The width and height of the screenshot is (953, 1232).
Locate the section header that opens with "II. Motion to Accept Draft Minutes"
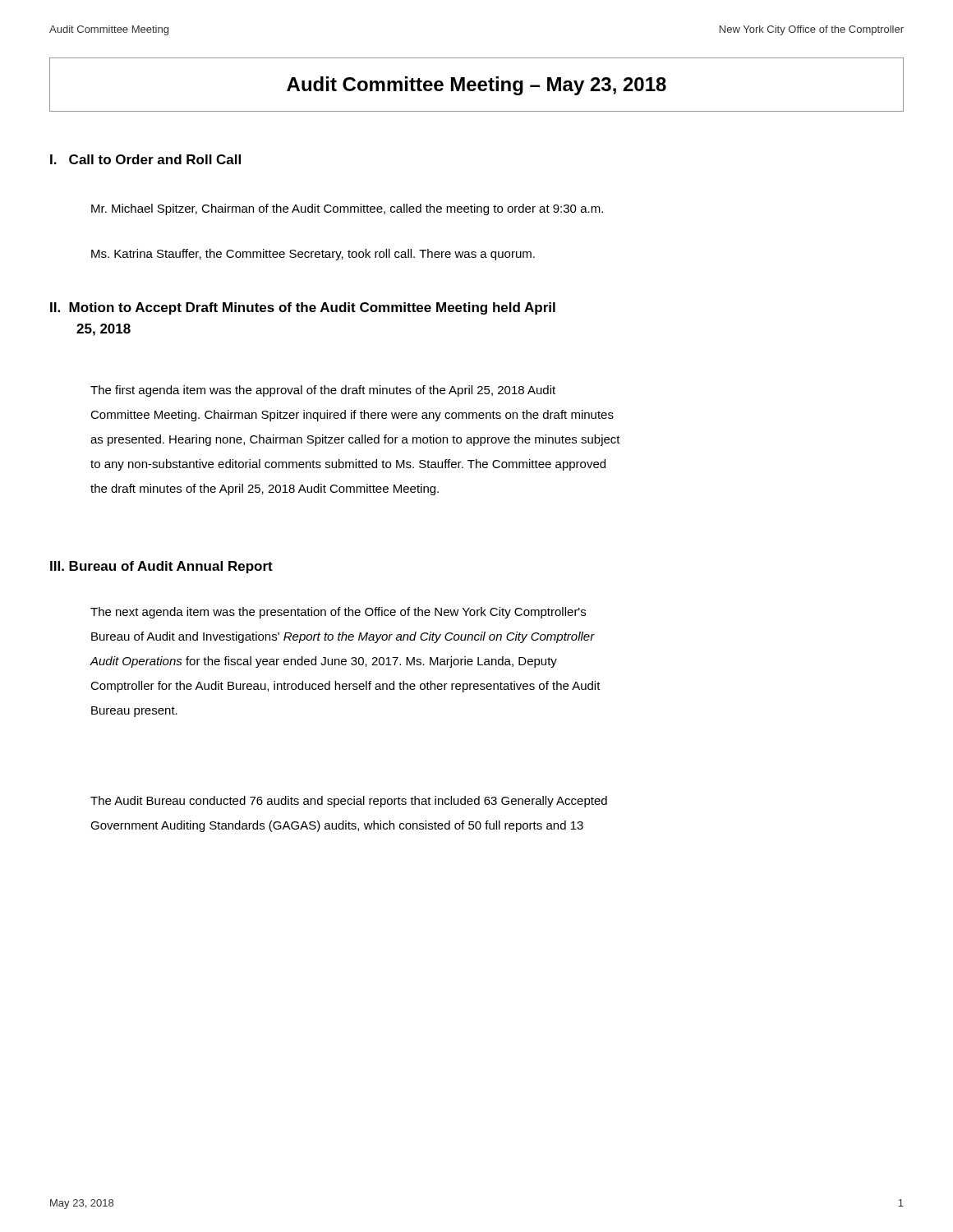[303, 318]
